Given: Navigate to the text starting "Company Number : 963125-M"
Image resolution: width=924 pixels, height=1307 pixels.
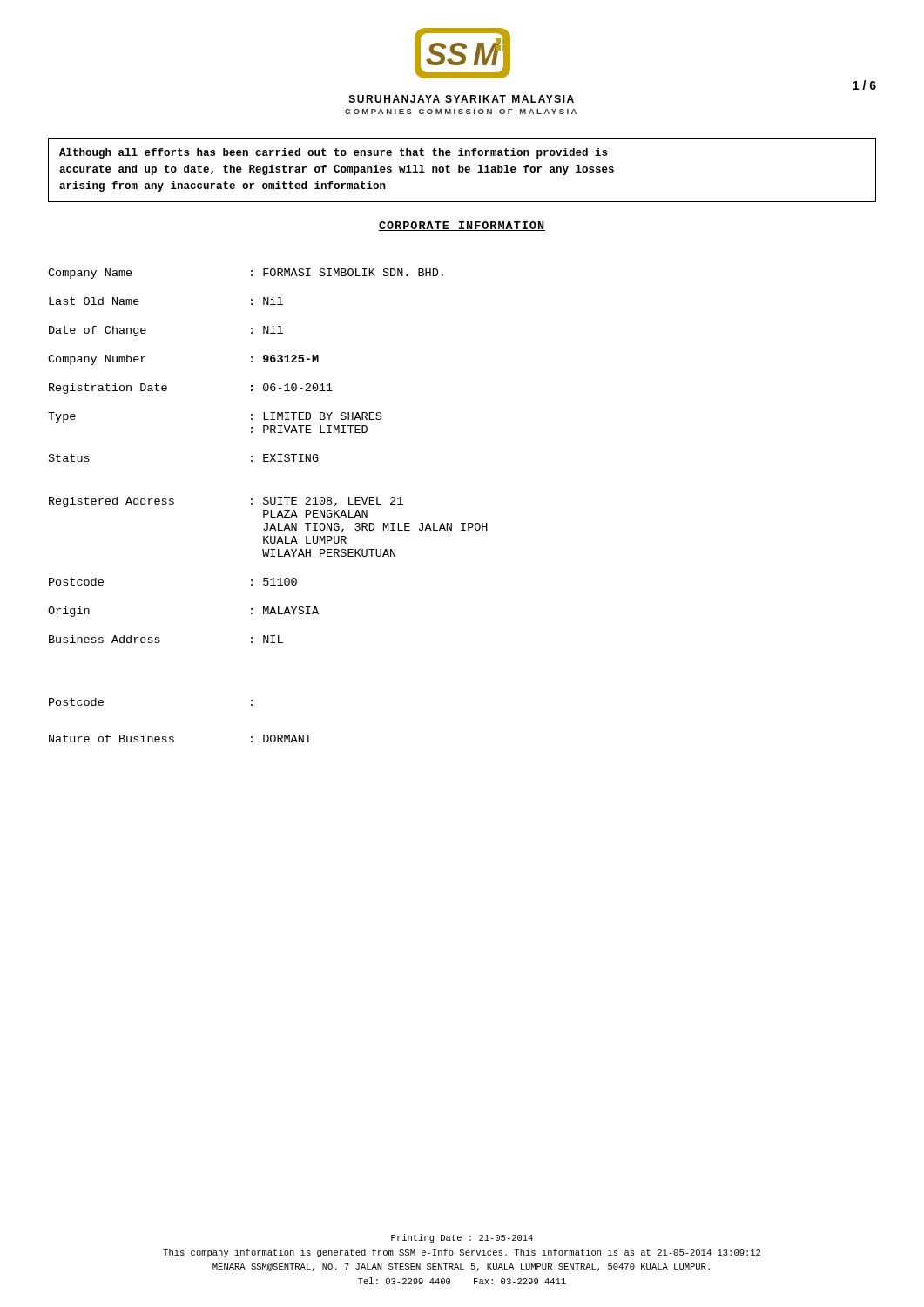Looking at the screenshot, I should tap(93, 359).
